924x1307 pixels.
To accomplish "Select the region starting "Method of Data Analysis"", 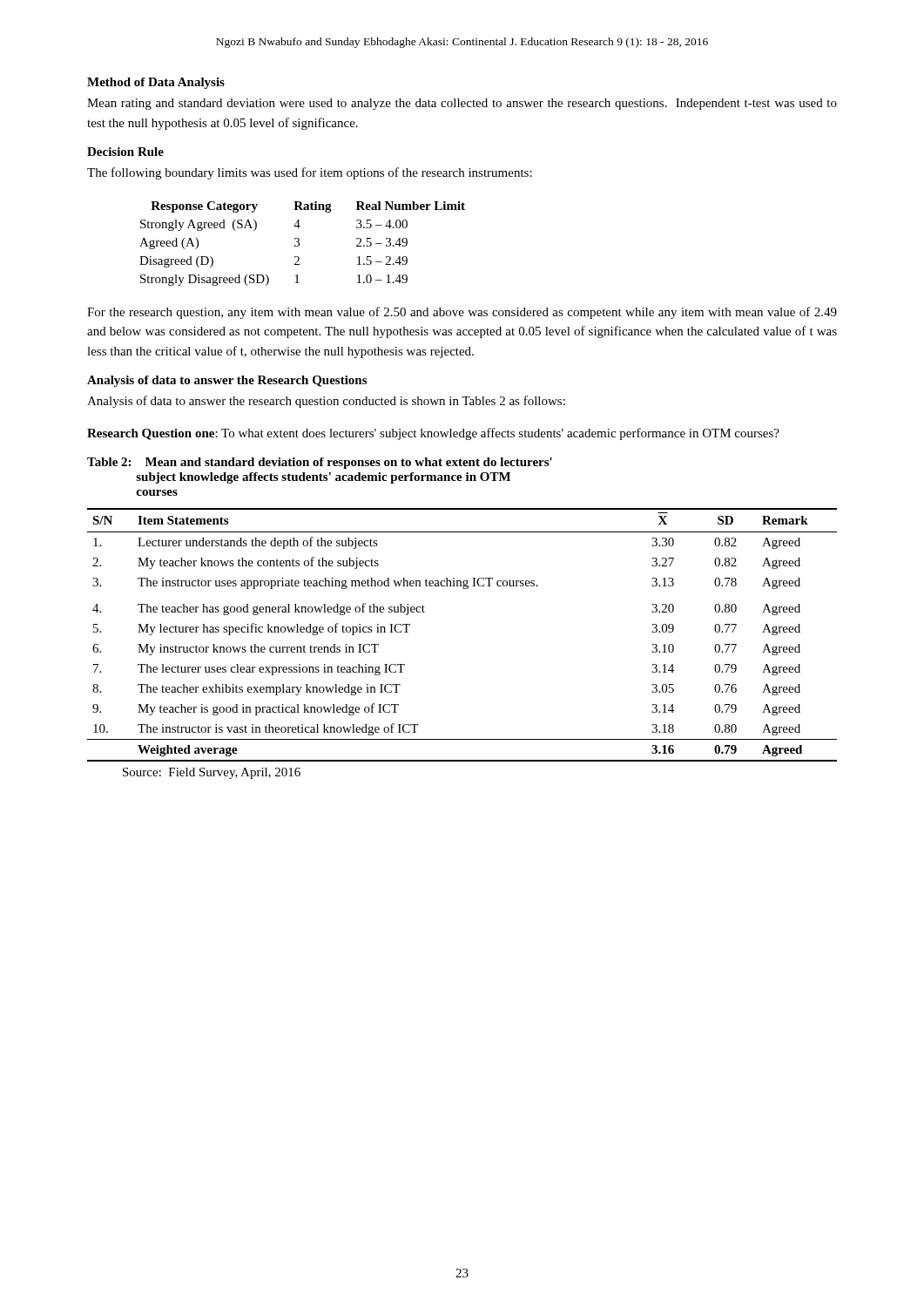I will click(156, 82).
